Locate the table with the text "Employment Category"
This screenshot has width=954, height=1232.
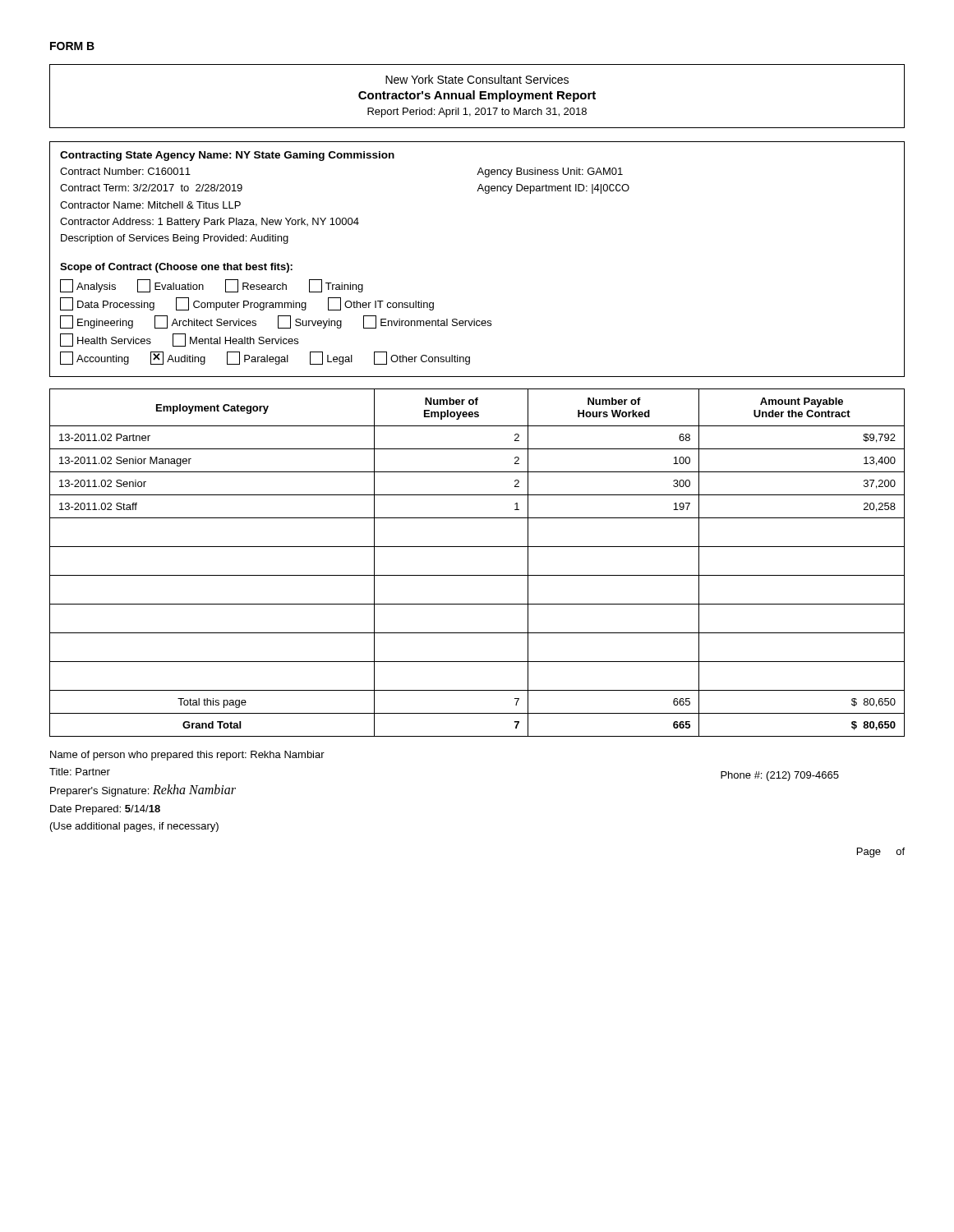coord(477,563)
